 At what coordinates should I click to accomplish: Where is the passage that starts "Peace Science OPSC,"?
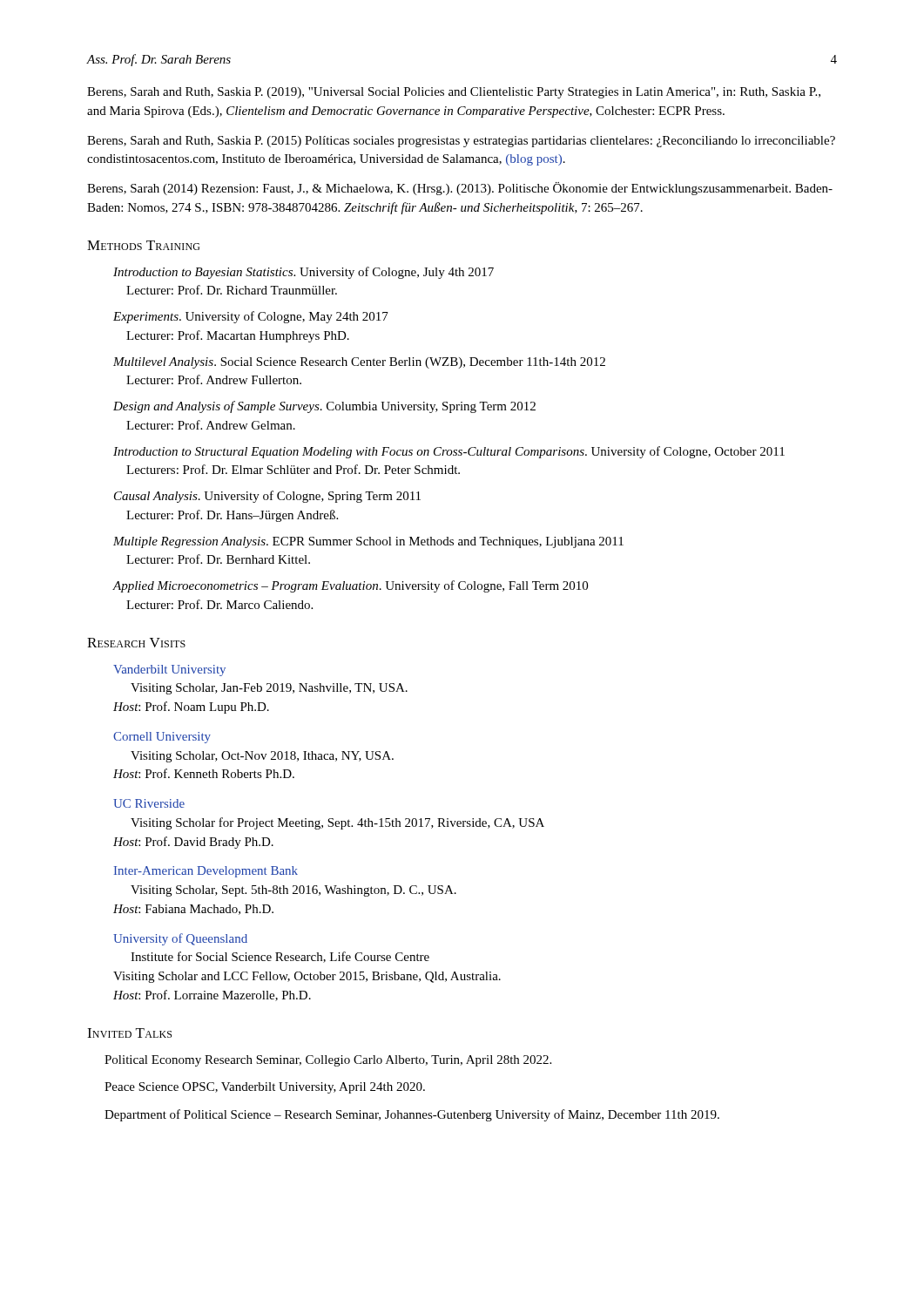coord(265,1087)
